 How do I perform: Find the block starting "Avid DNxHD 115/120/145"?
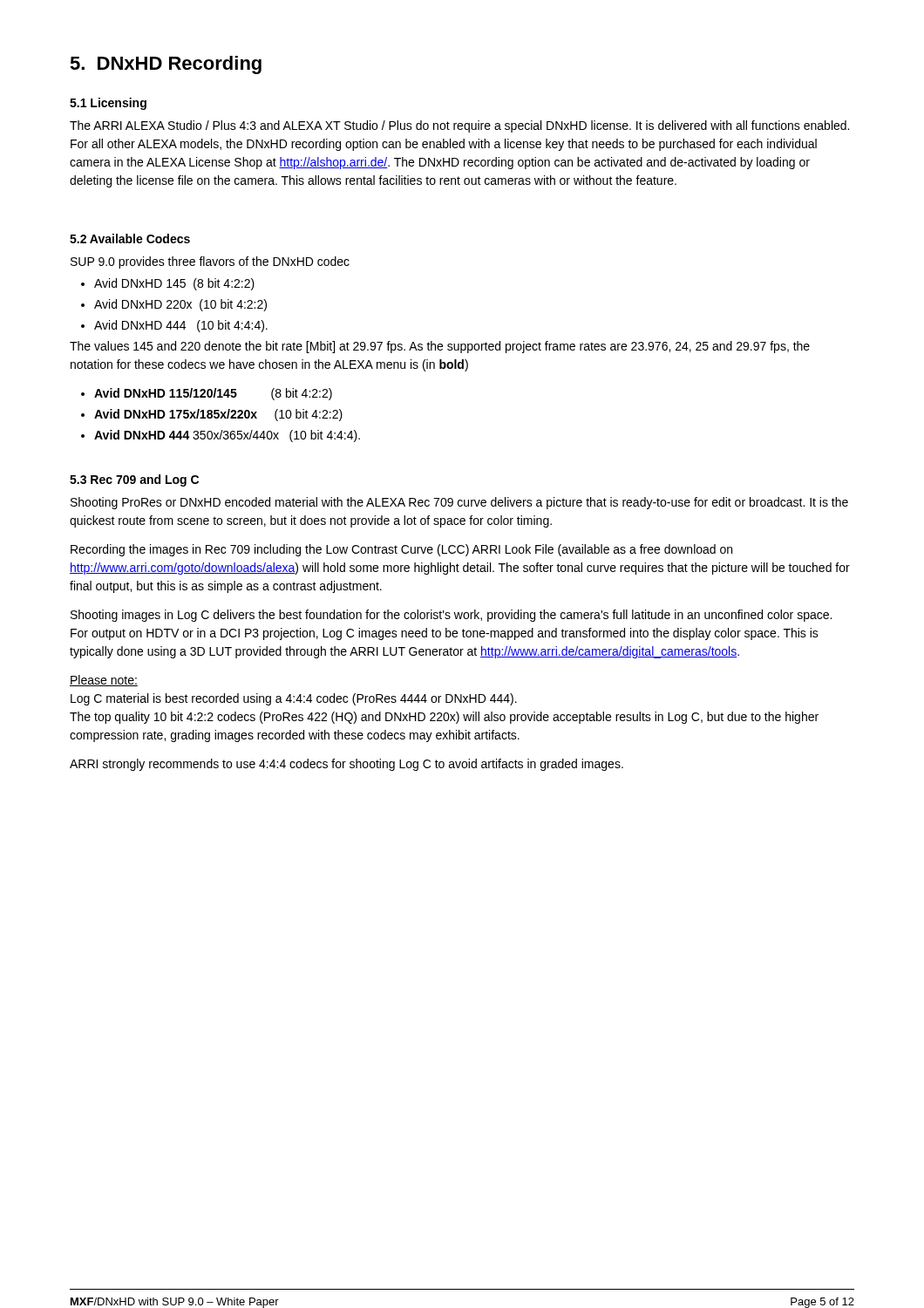pyautogui.click(x=207, y=394)
